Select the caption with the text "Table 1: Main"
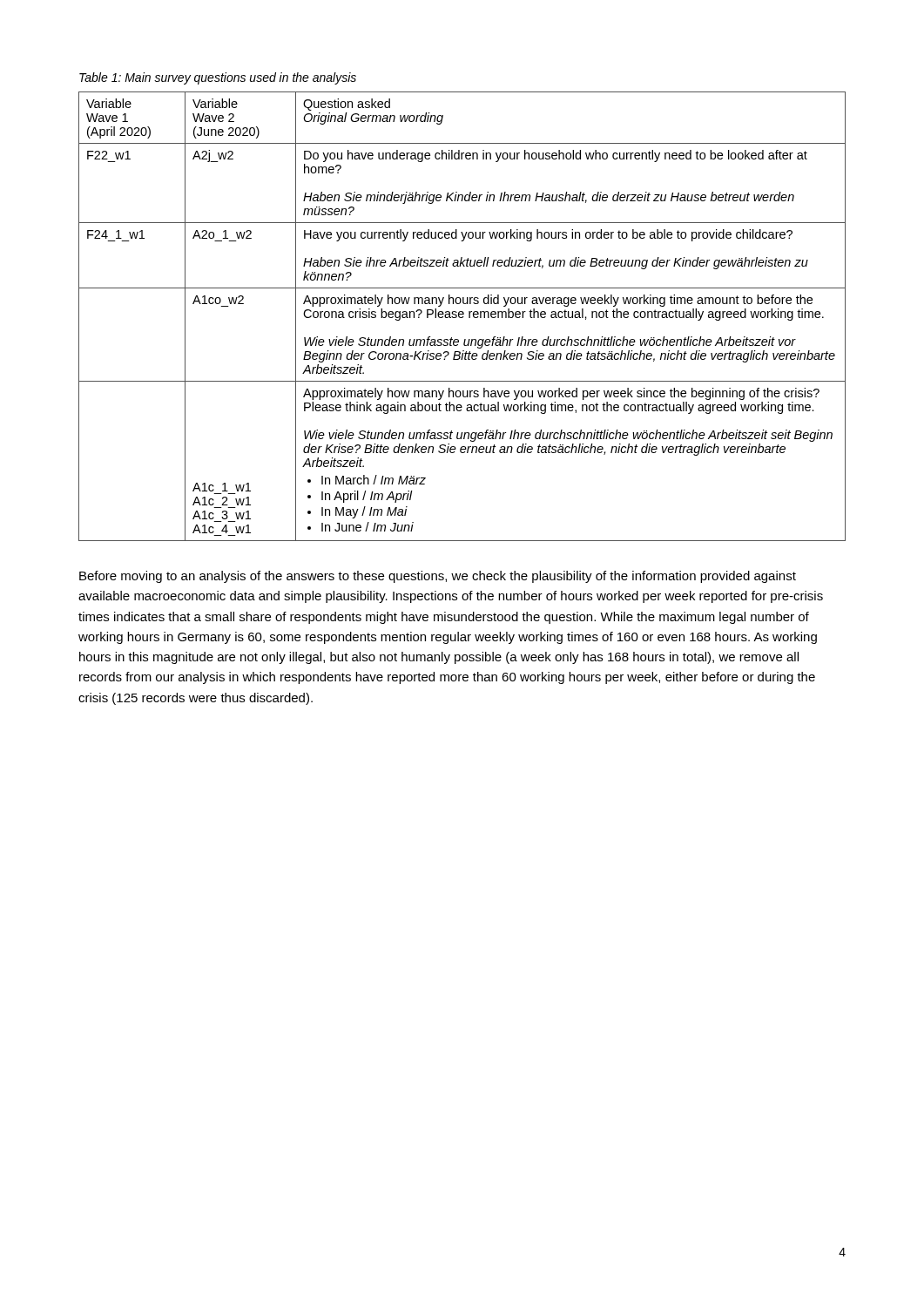Screen dimensions: 1307x924 [x=217, y=78]
